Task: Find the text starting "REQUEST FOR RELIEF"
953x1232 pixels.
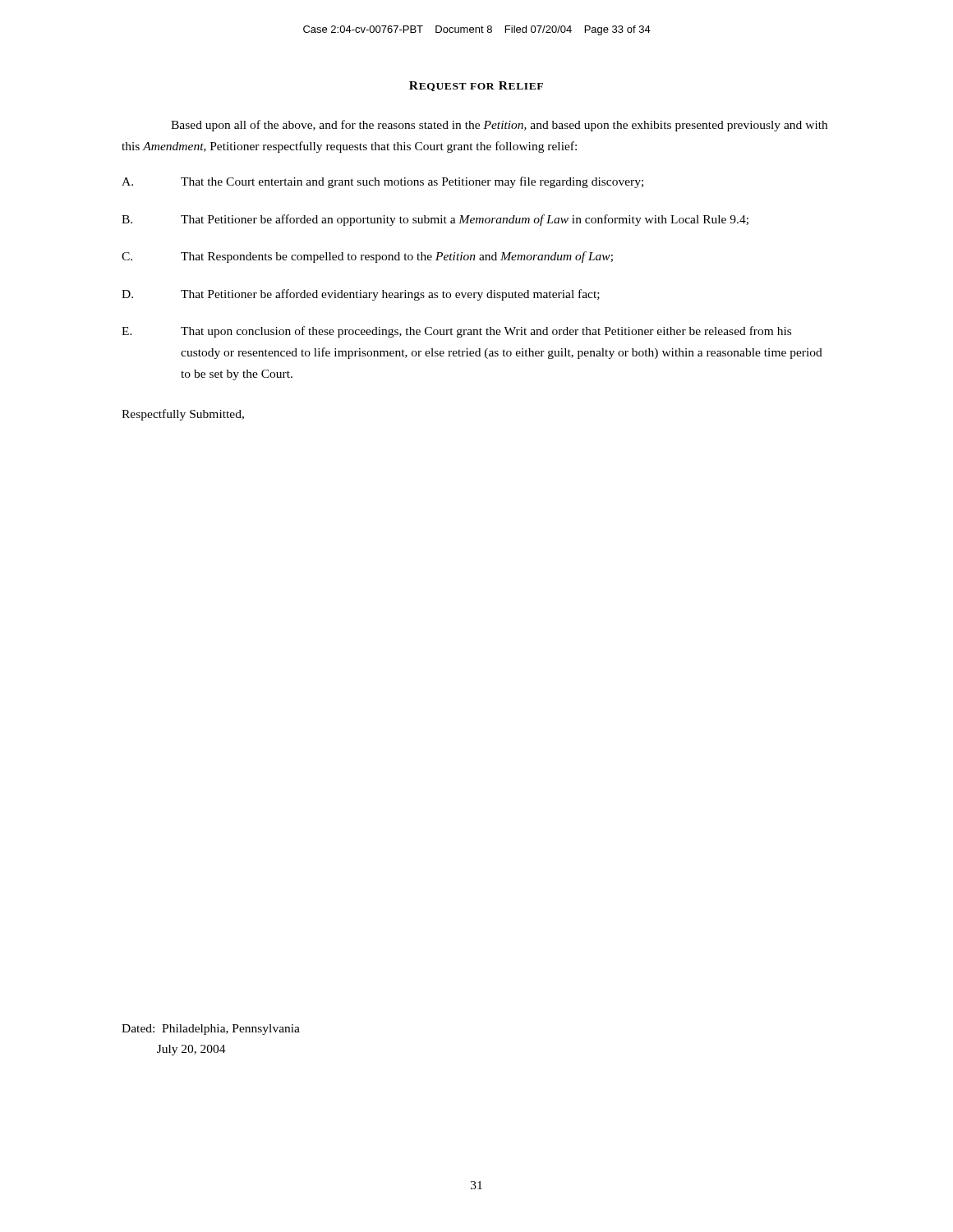Action: pyautogui.click(x=476, y=85)
